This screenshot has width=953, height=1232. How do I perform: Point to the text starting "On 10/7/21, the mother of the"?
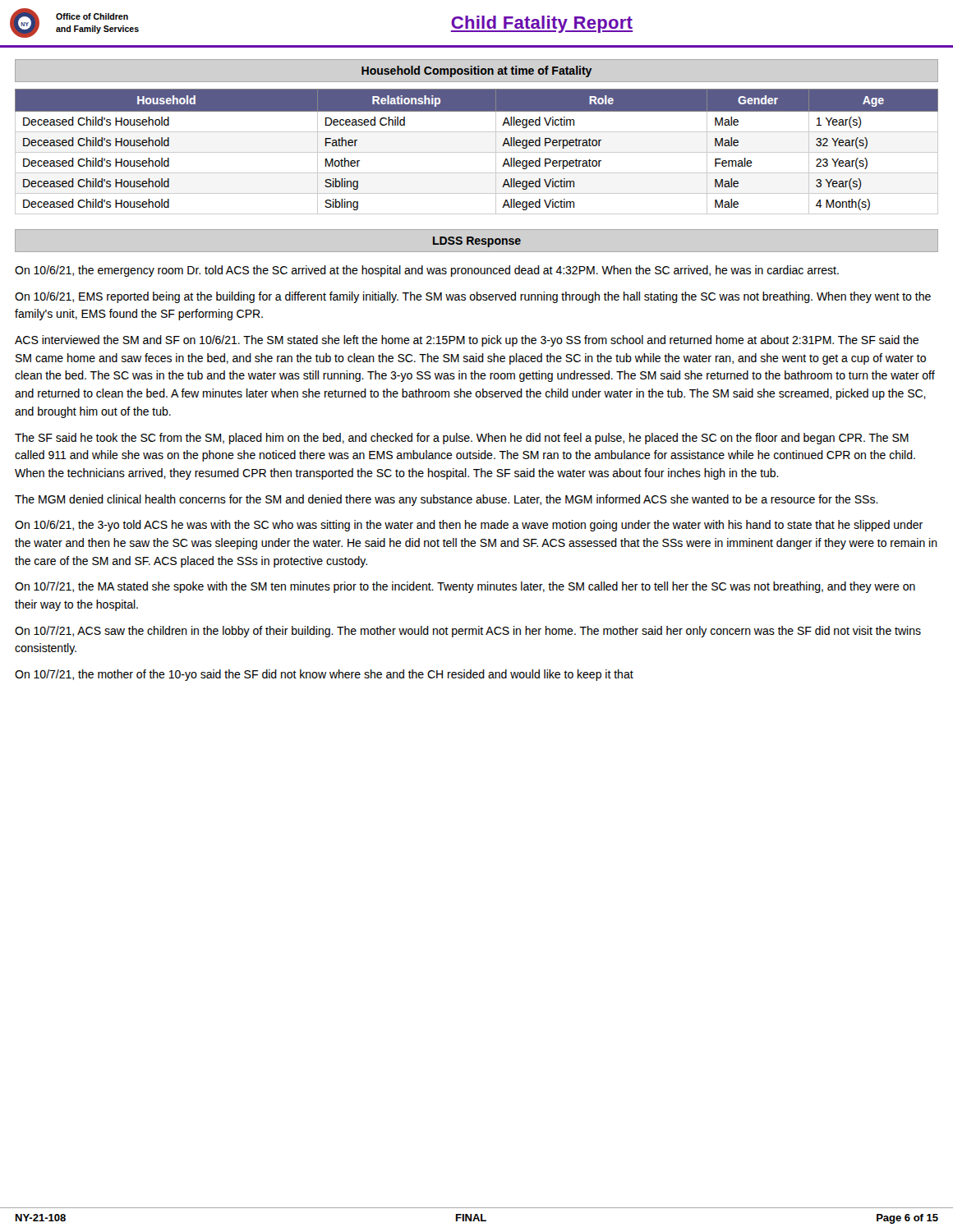tap(324, 674)
